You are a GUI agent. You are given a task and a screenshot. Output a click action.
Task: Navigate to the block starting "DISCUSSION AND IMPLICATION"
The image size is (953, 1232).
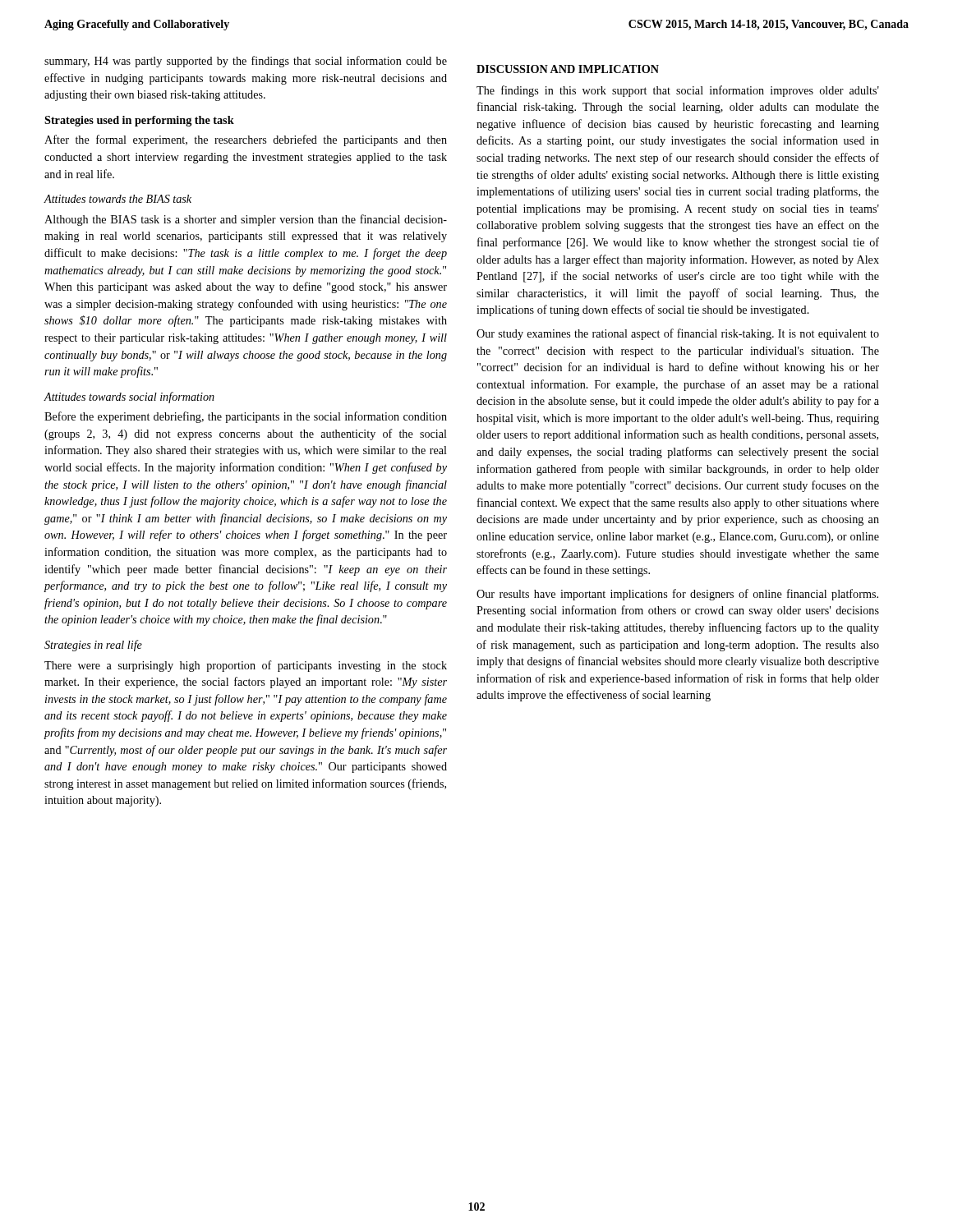[x=568, y=69]
